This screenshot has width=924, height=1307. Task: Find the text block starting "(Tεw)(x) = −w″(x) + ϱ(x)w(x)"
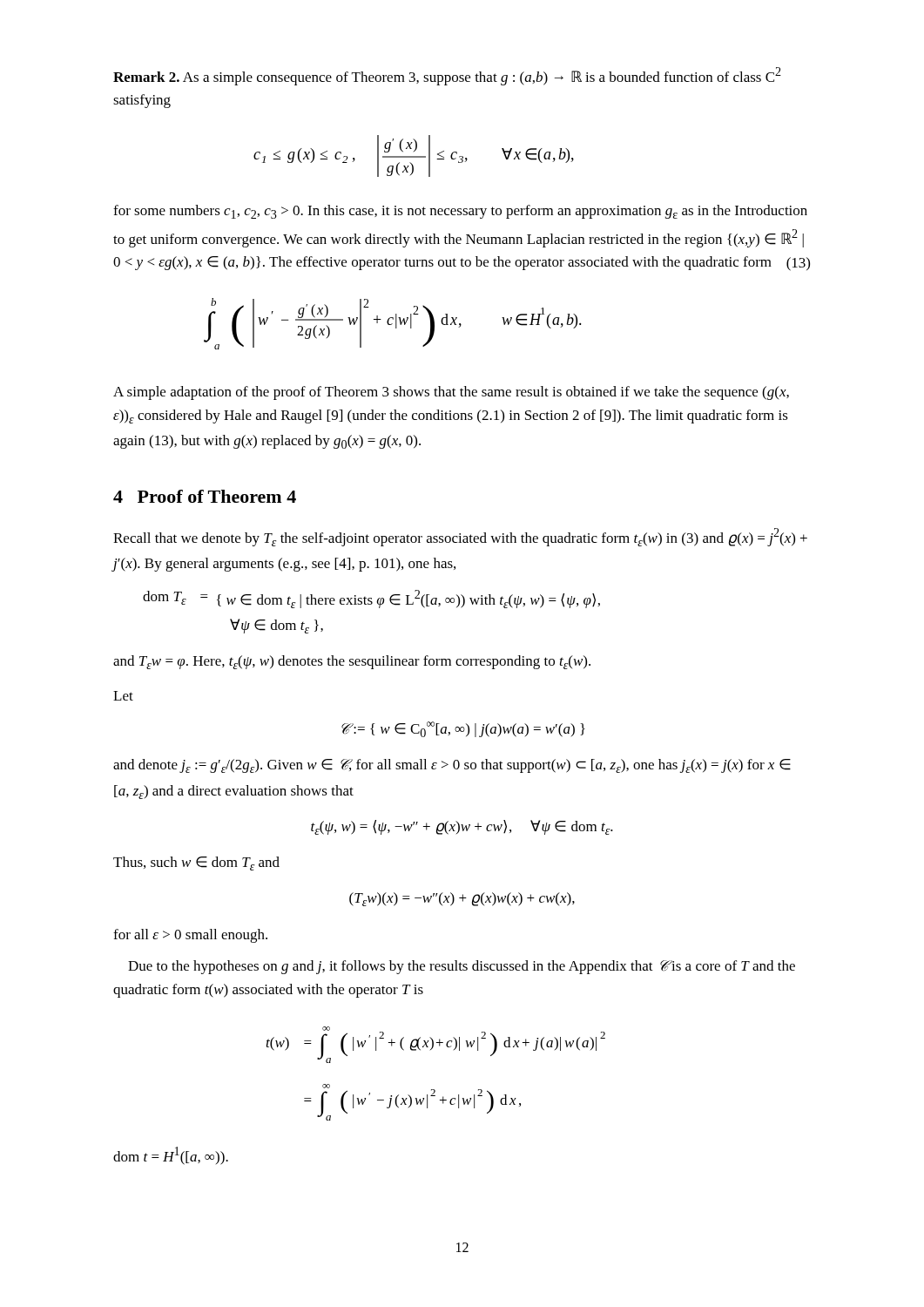[462, 900]
